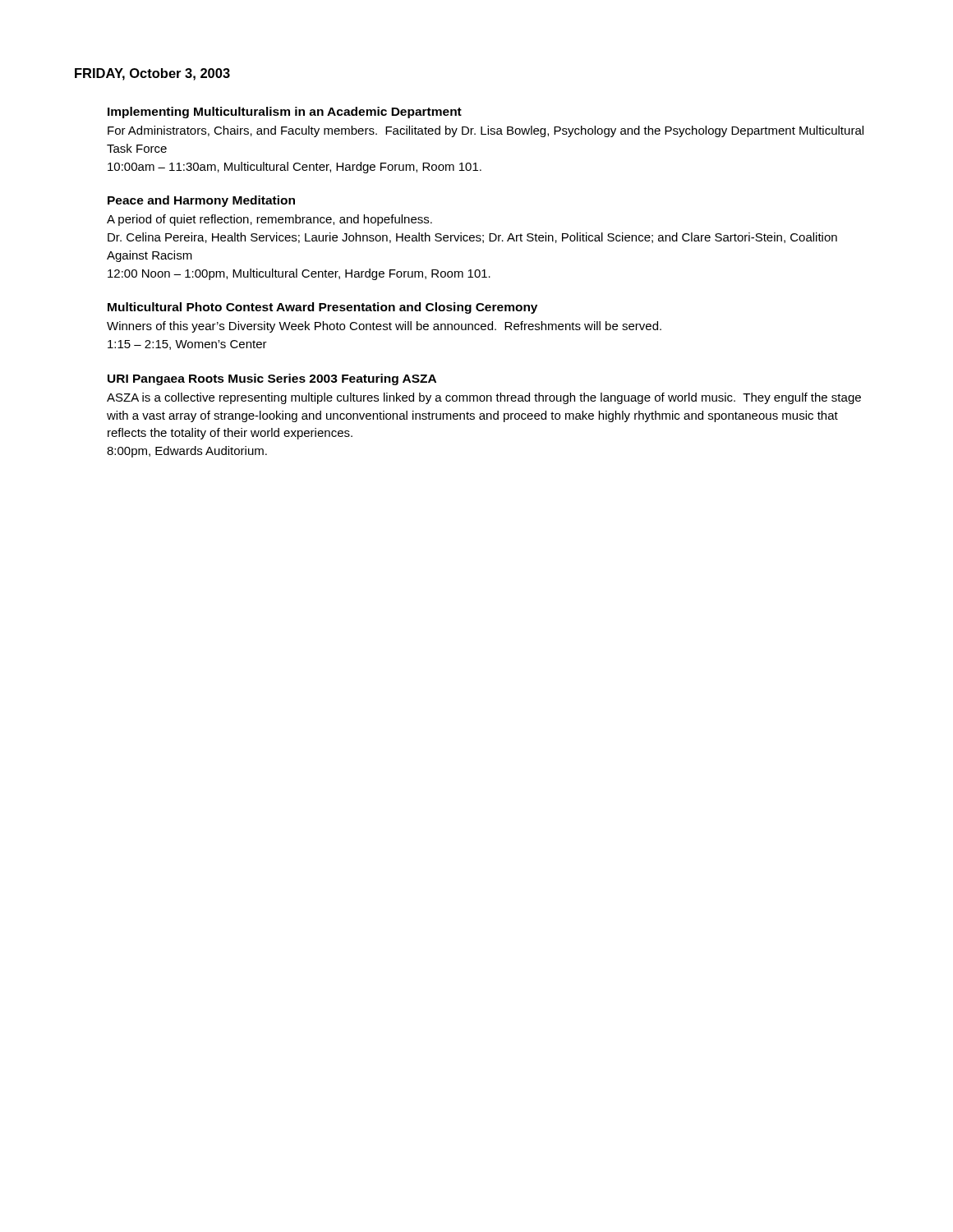
Task: Select the text block that reads "A period of quiet reflection, remembrance, and"
Action: (x=472, y=246)
